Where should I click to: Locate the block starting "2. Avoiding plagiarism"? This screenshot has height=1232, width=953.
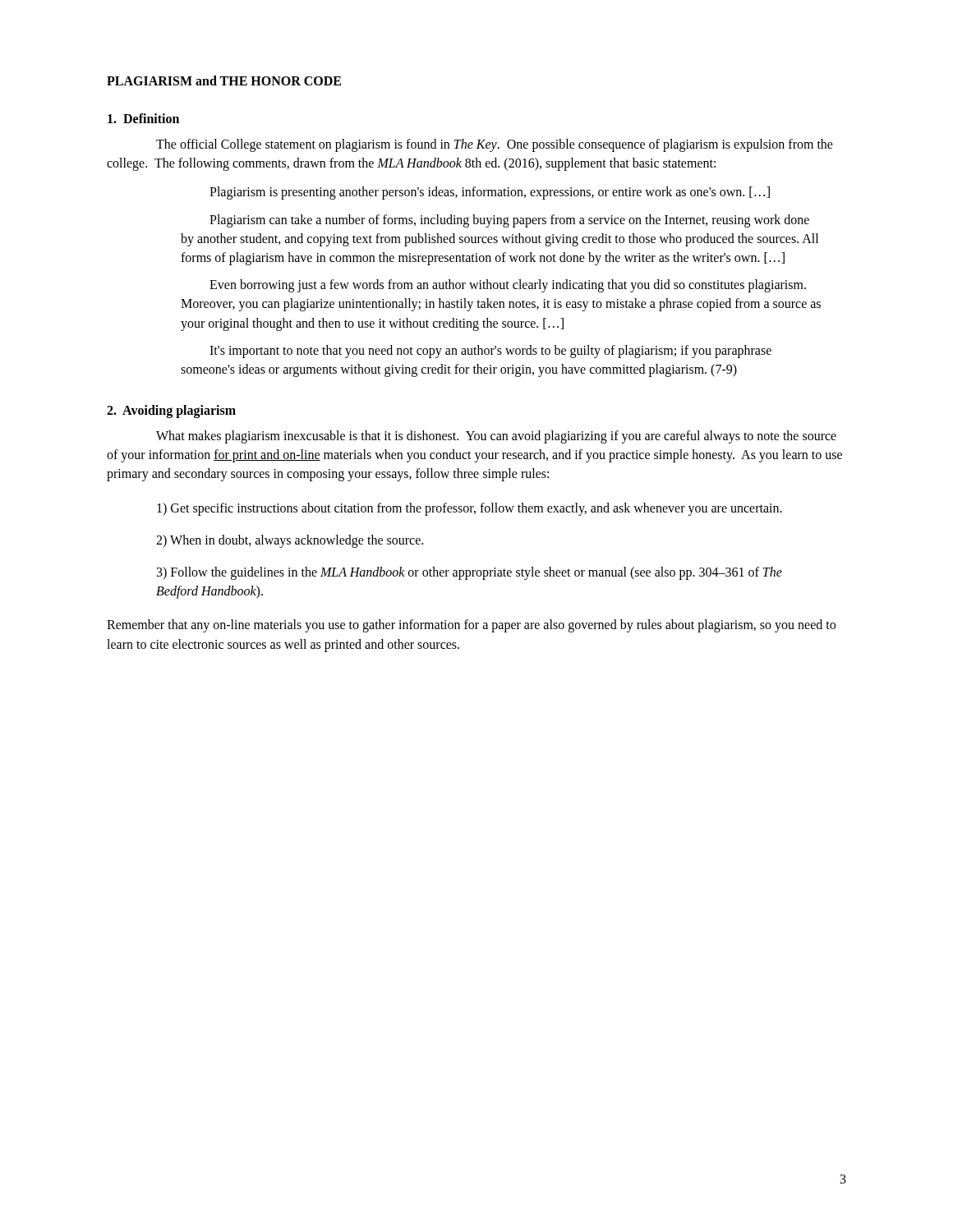tap(171, 410)
